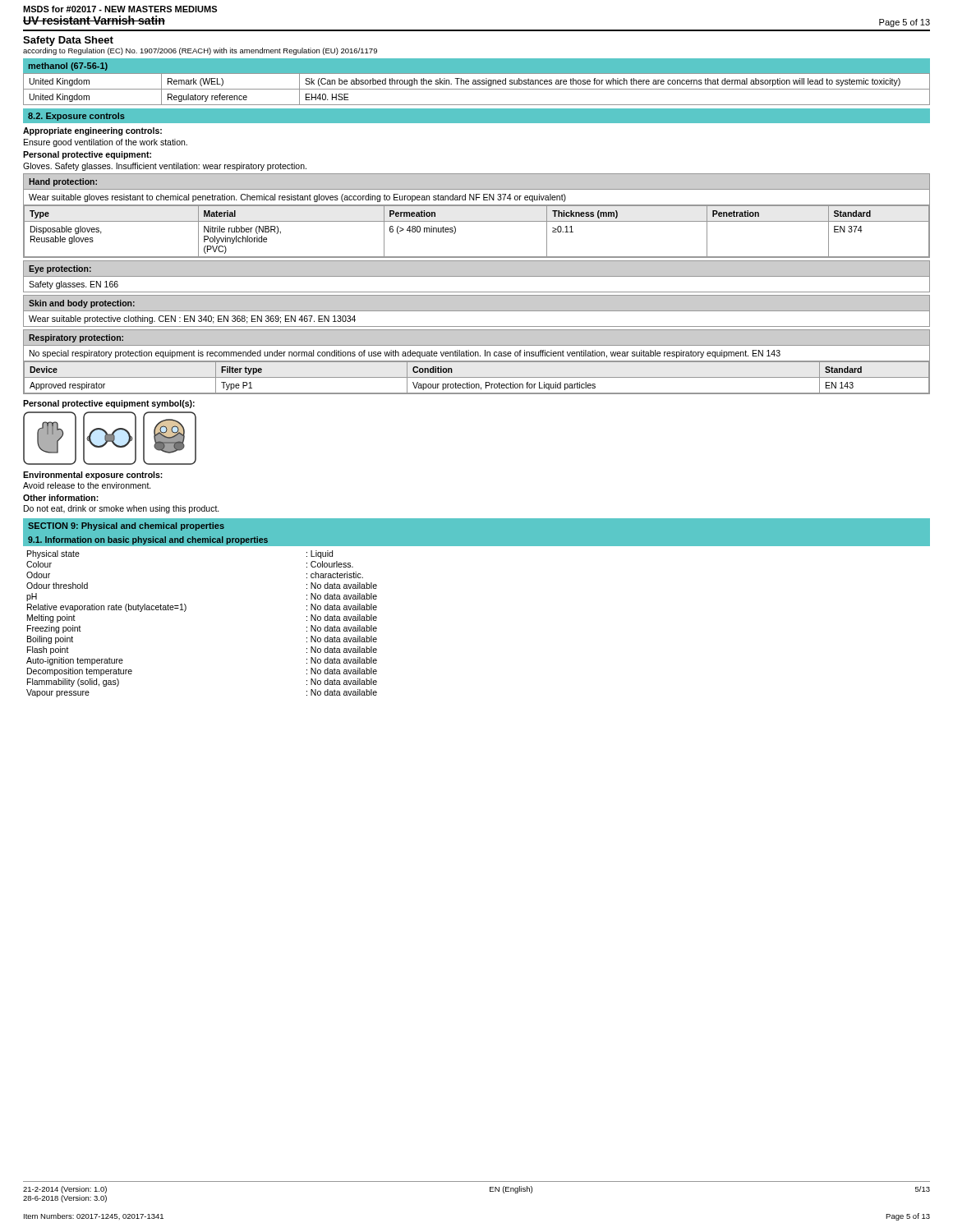
Task: Find "8.2. Exposure controls" on this page
Action: coord(76,116)
